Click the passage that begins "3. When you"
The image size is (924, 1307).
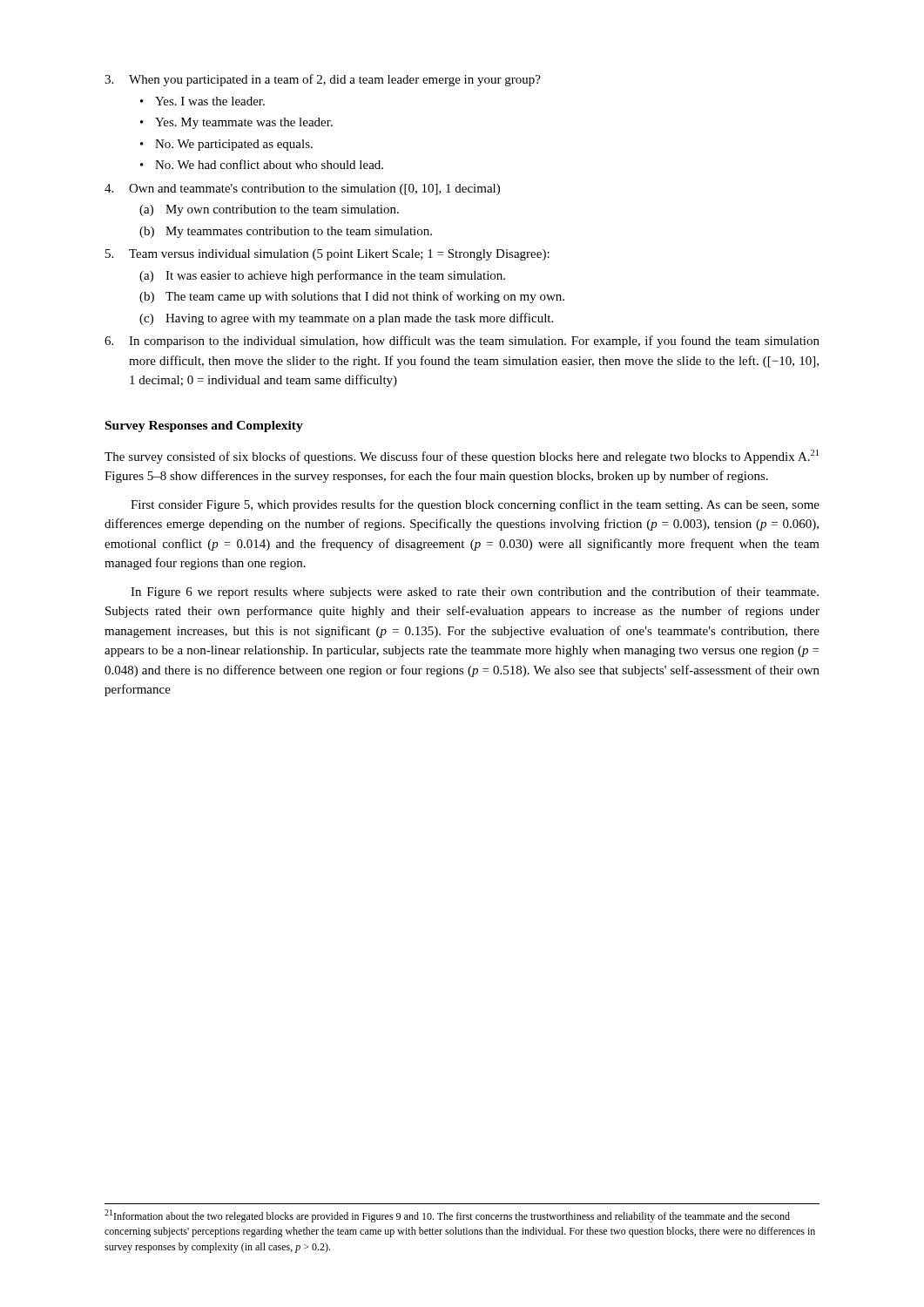[x=323, y=79]
